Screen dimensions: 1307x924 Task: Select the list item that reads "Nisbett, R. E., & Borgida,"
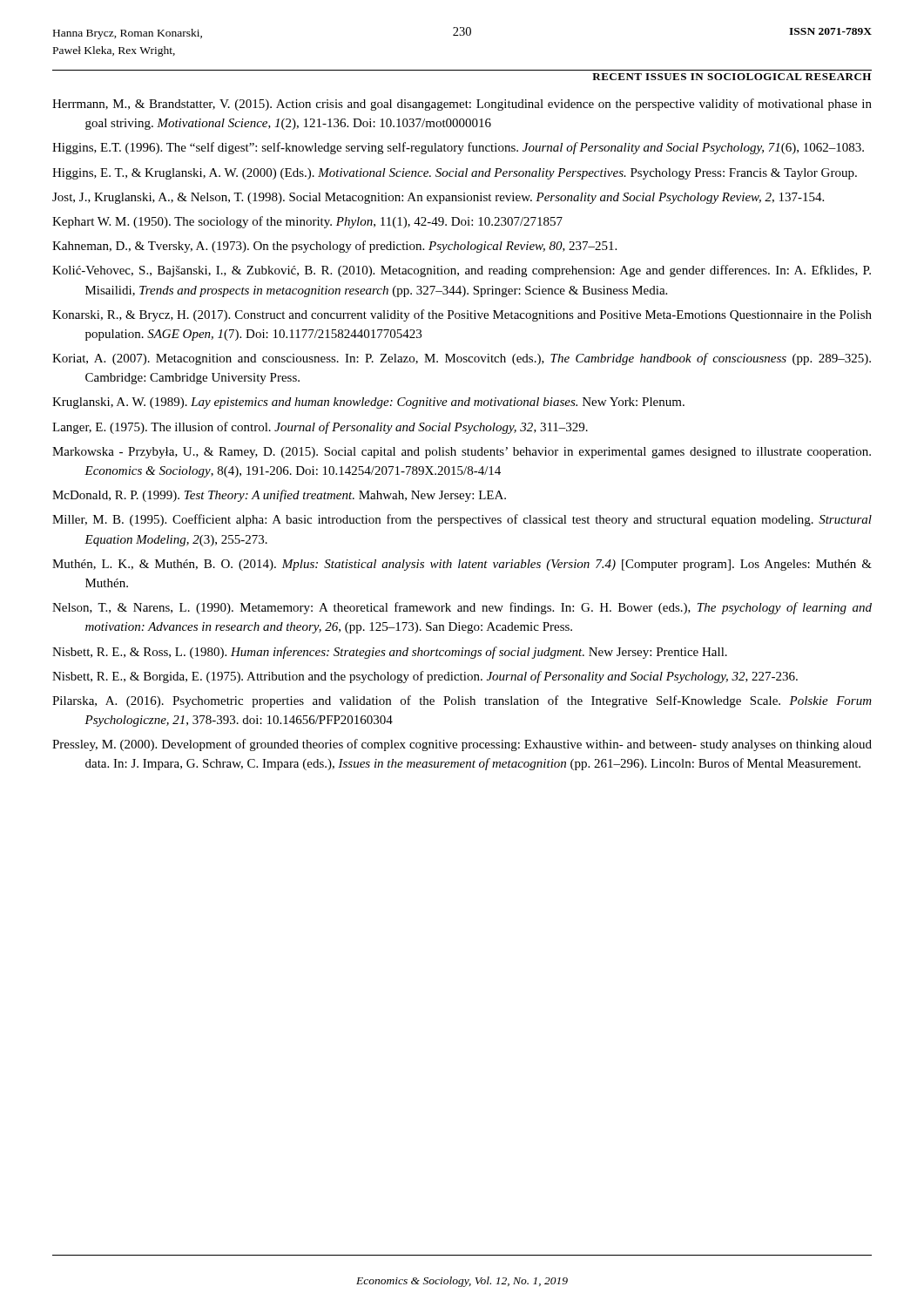pyautogui.click(x=425, y=676)
